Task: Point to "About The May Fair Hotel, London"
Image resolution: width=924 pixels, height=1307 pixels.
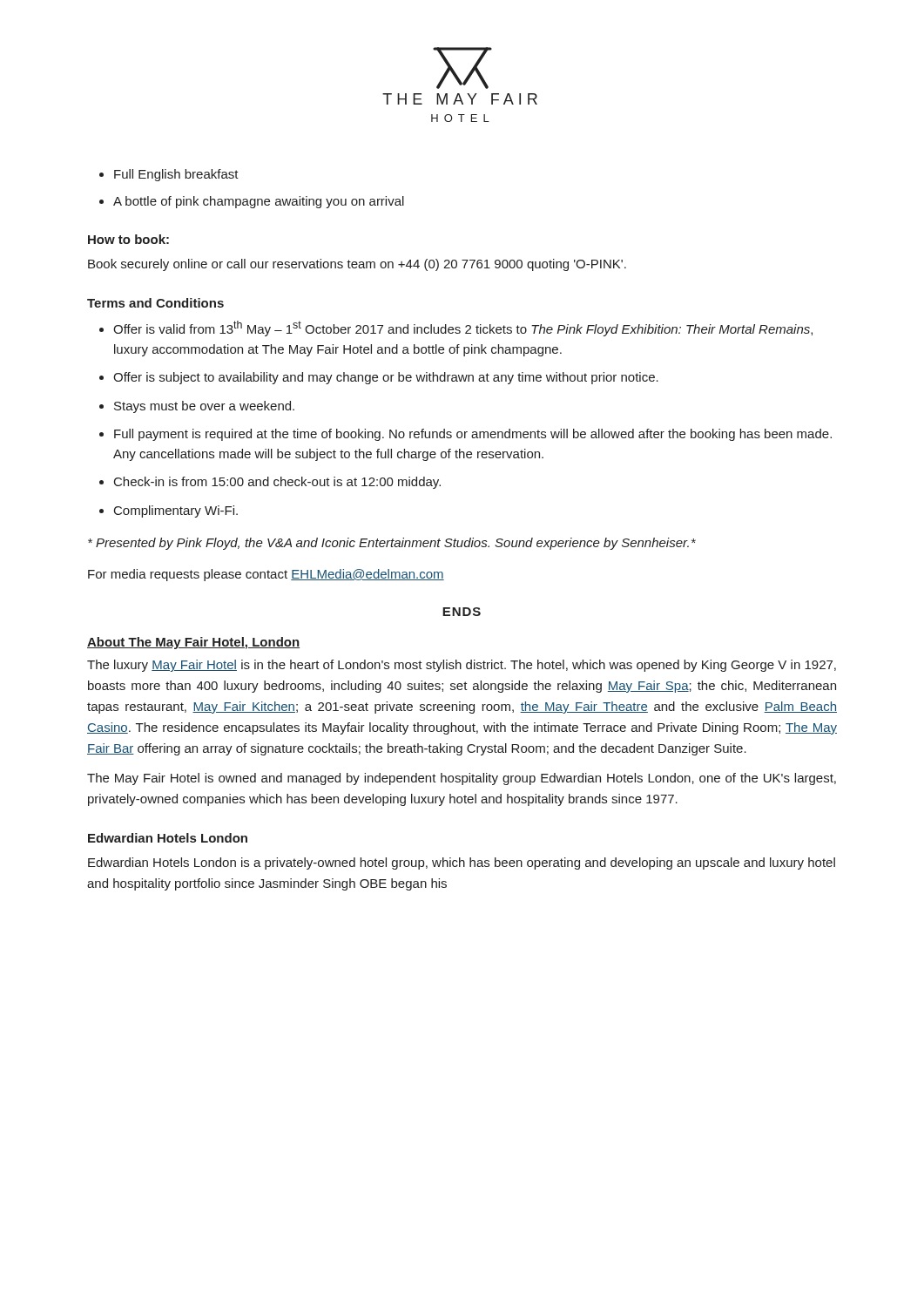Action: tap(193, 642)
